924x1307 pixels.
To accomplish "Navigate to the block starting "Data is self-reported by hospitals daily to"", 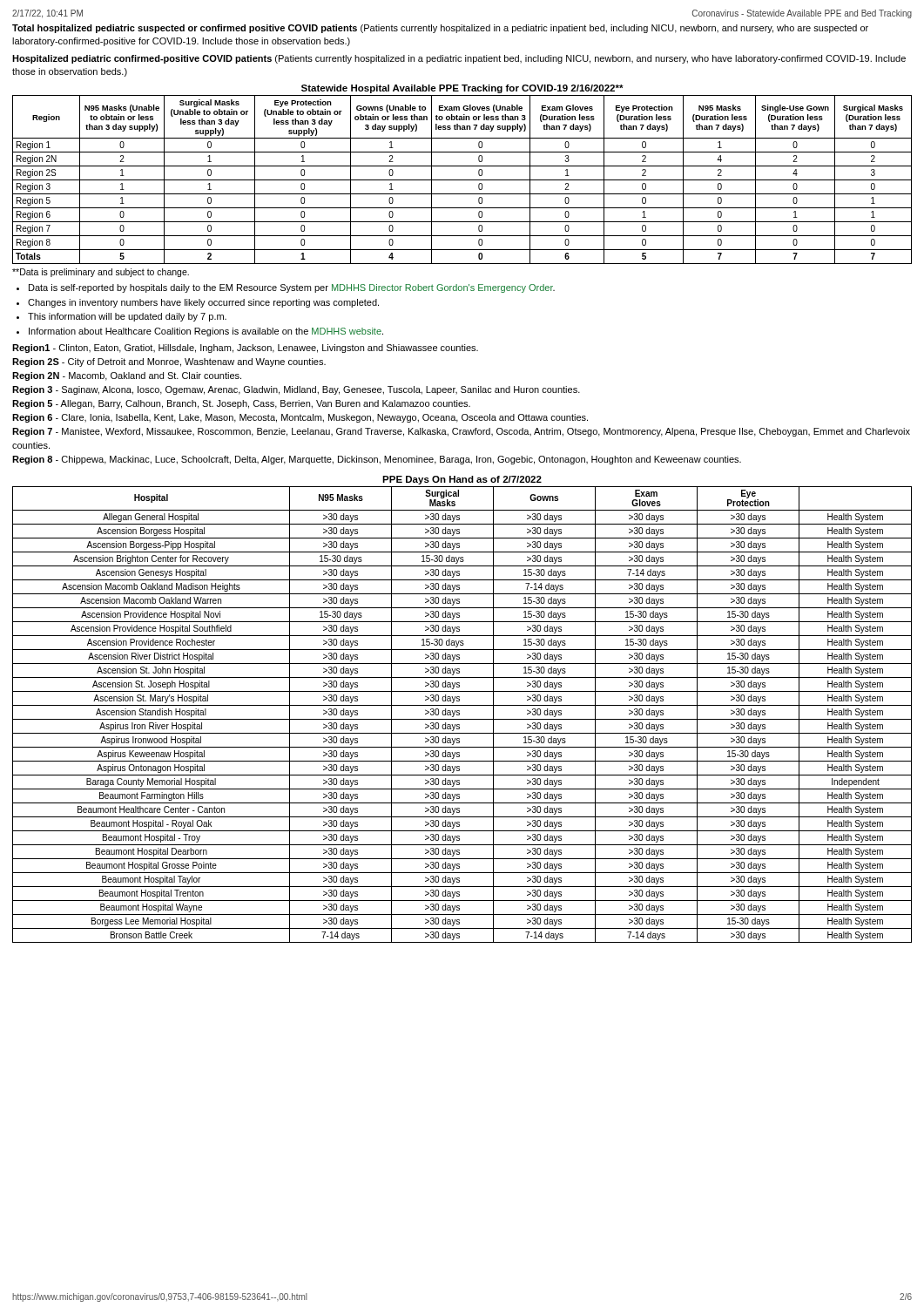I will pyautogui.click(x=292, y=288).
